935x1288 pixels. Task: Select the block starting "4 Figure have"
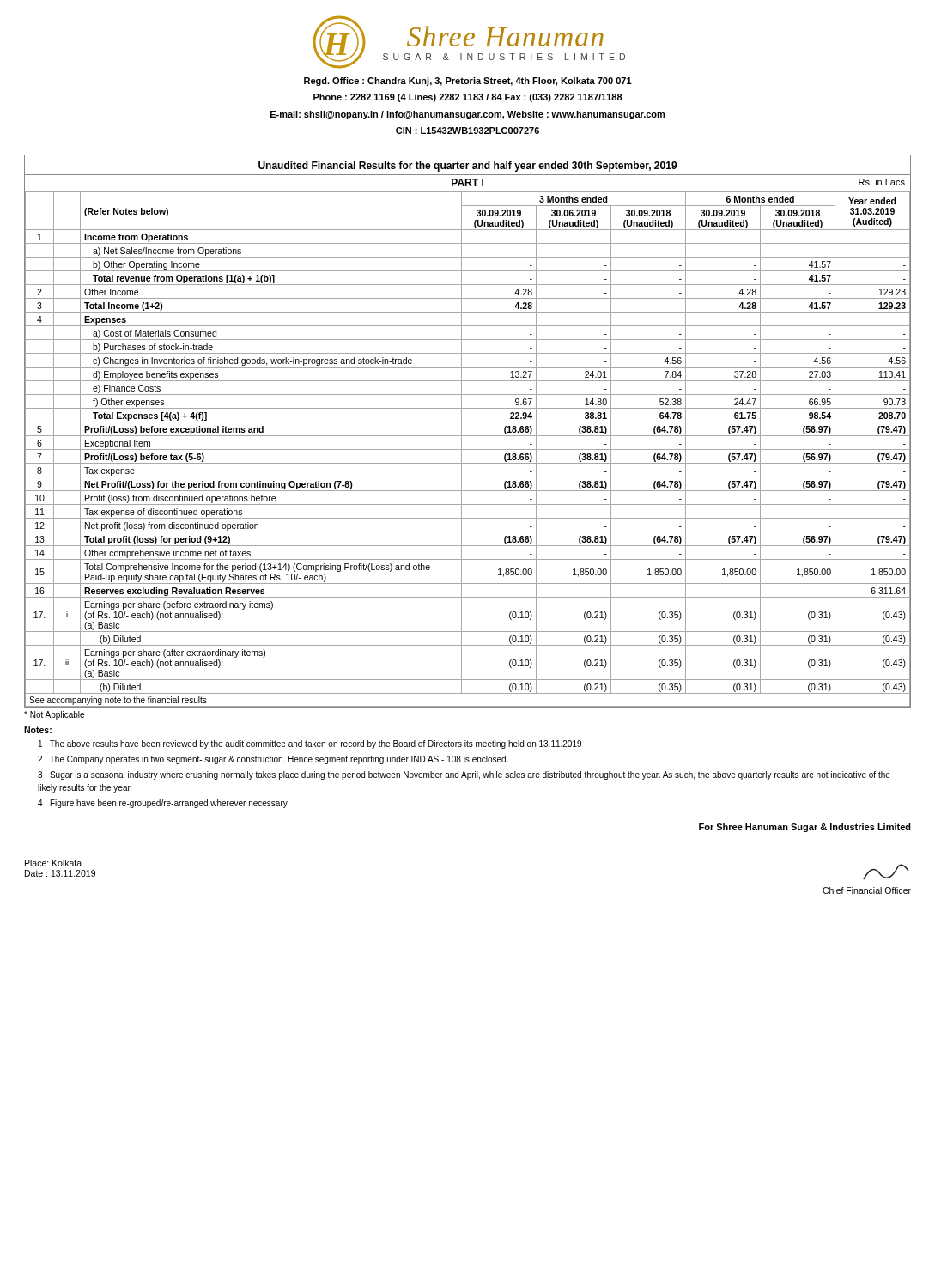163,803
